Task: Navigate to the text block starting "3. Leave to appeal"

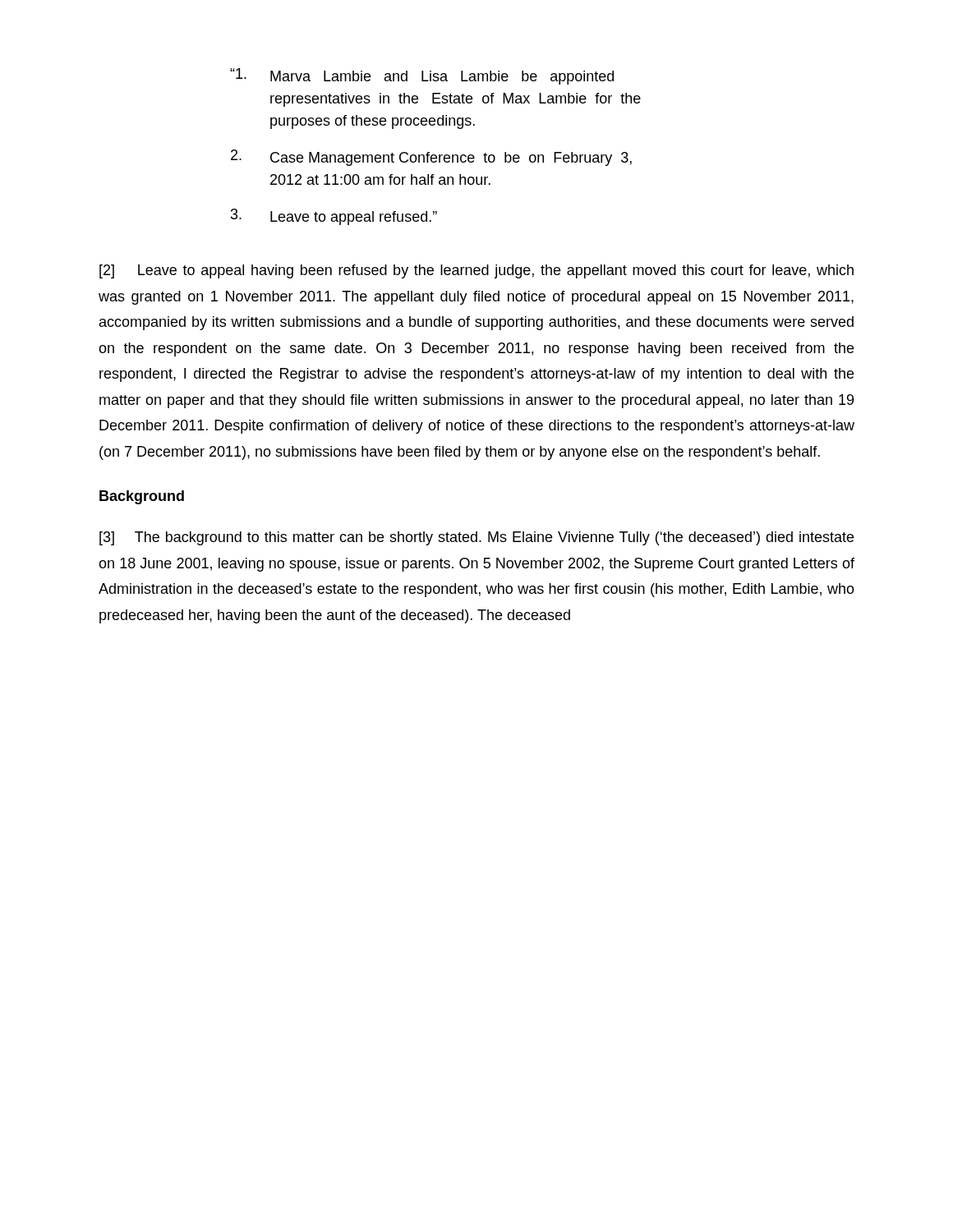Action: pyautogui.click(x=334, y=217)
